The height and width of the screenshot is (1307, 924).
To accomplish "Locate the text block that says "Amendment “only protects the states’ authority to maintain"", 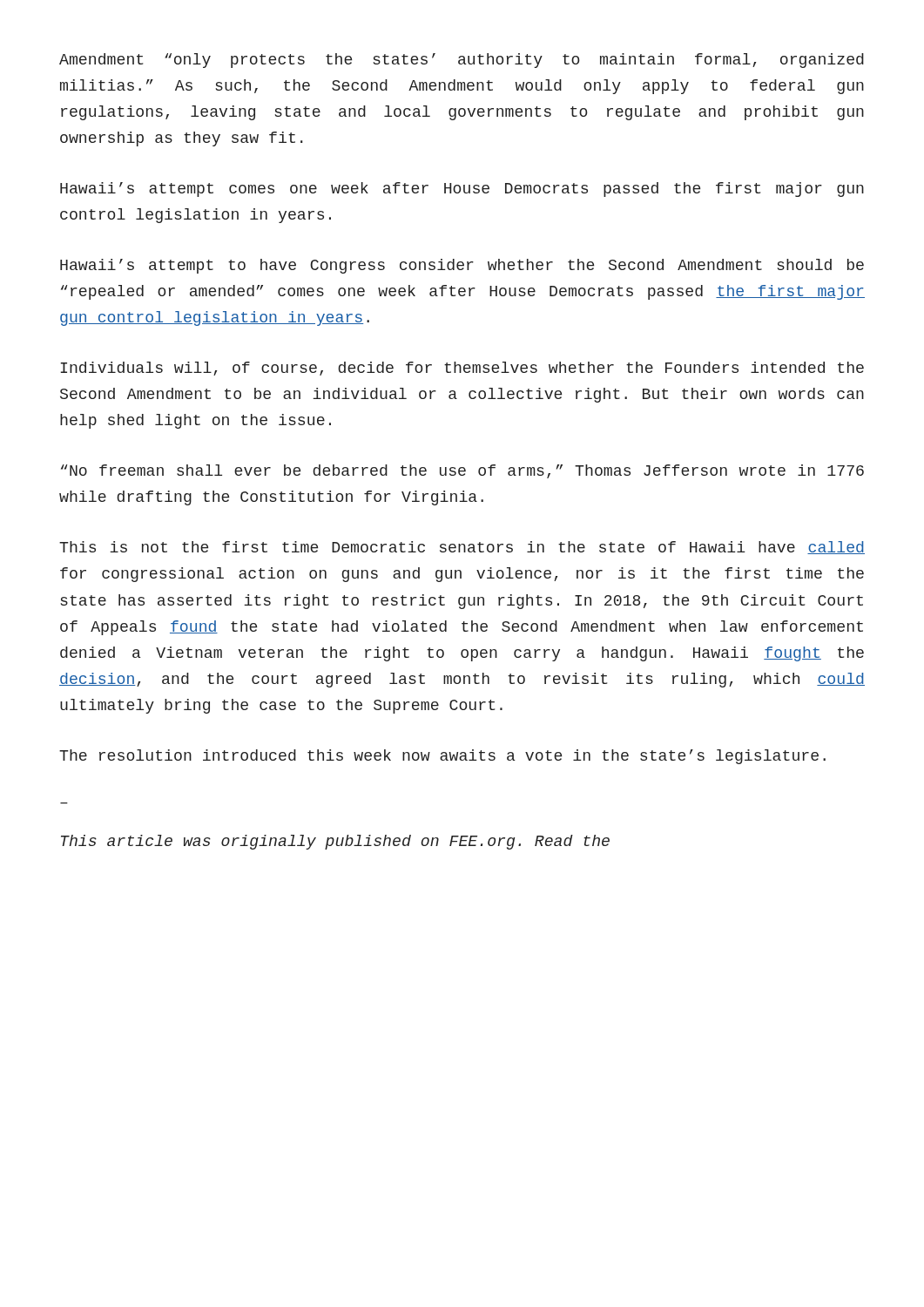I will 462,99.
